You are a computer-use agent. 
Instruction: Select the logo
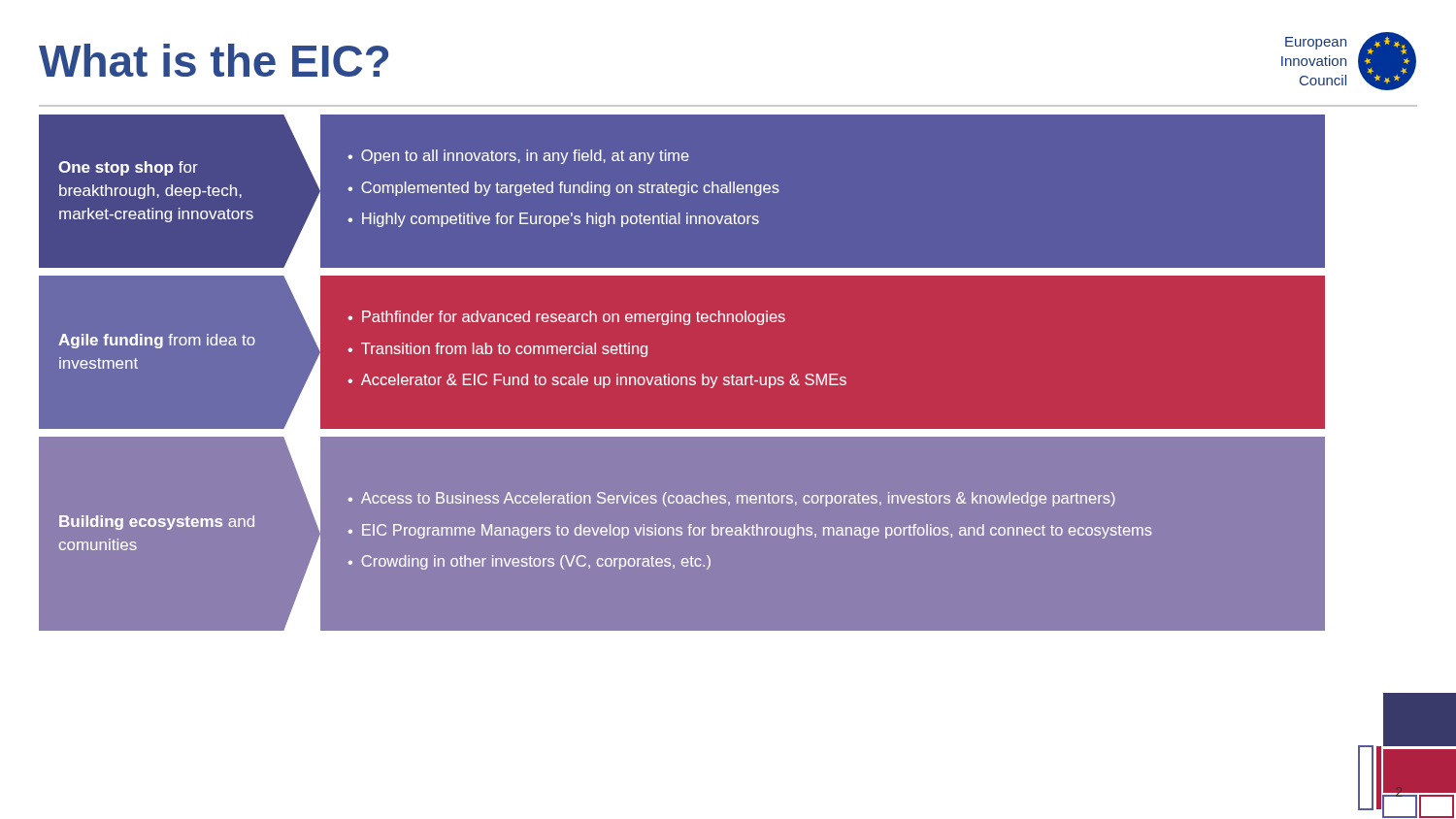(x=1349, y=61)
